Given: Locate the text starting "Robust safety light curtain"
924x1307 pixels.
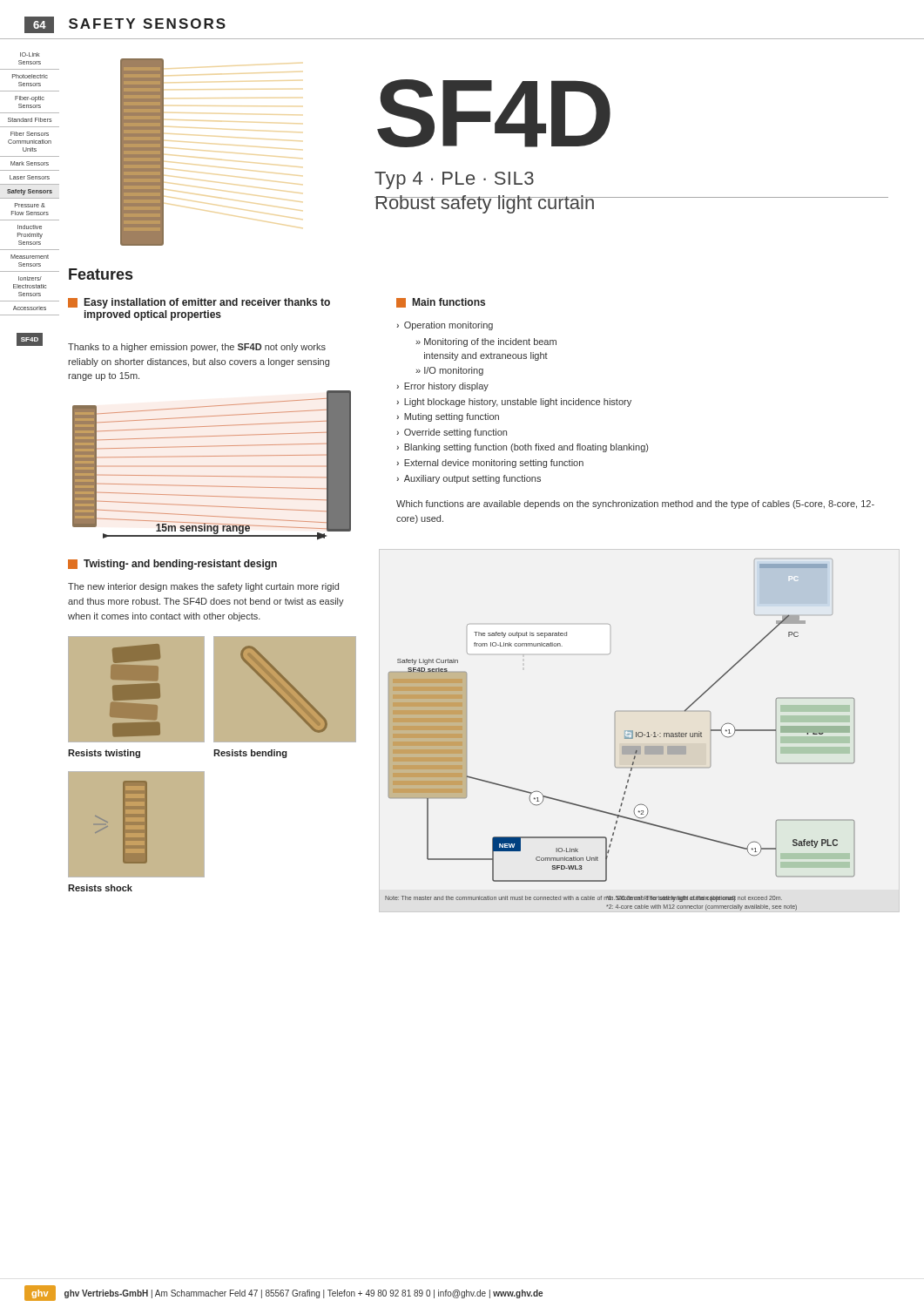Looking at the screenshot, I should (485, 203).
